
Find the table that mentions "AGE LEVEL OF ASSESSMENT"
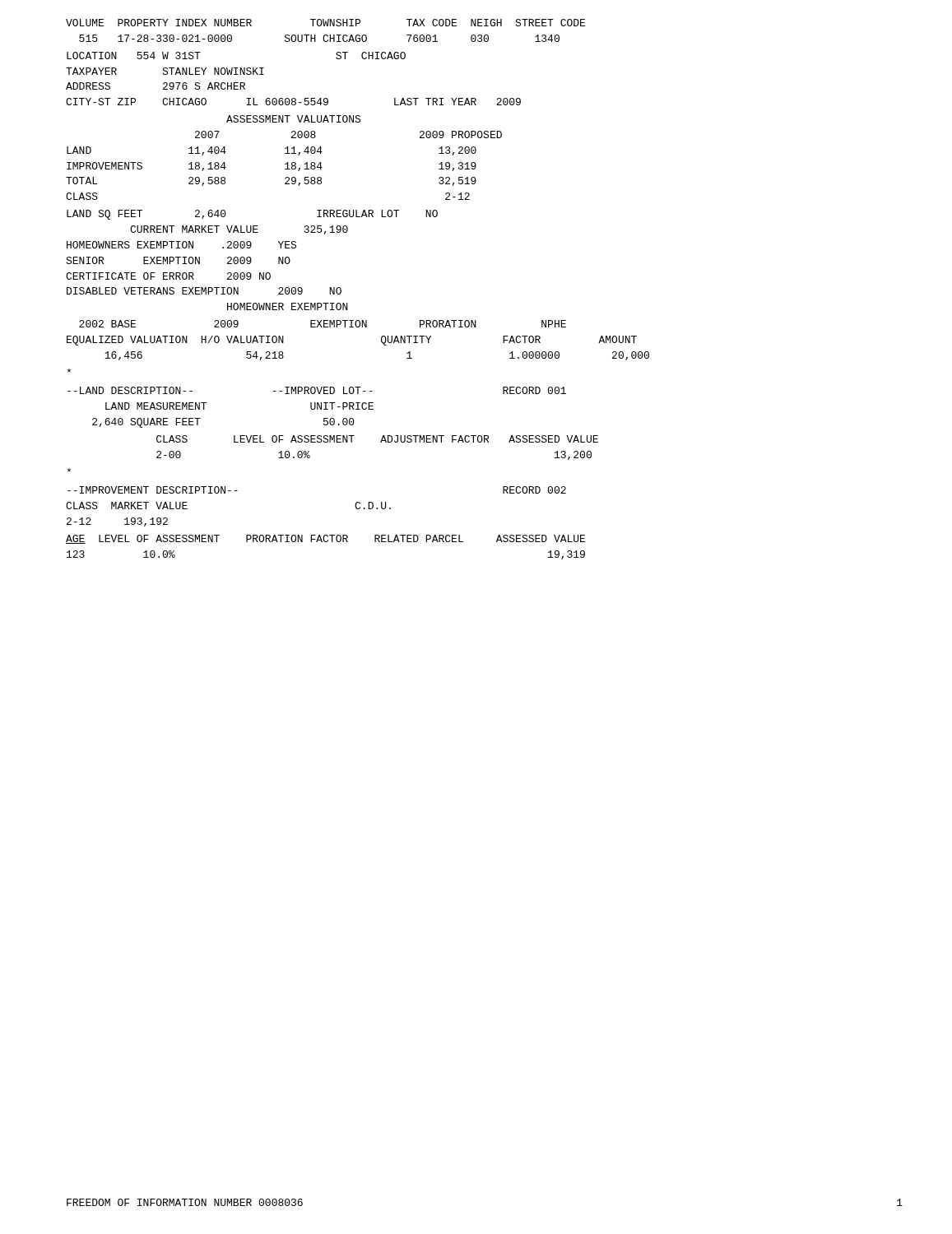coord(457,548)
